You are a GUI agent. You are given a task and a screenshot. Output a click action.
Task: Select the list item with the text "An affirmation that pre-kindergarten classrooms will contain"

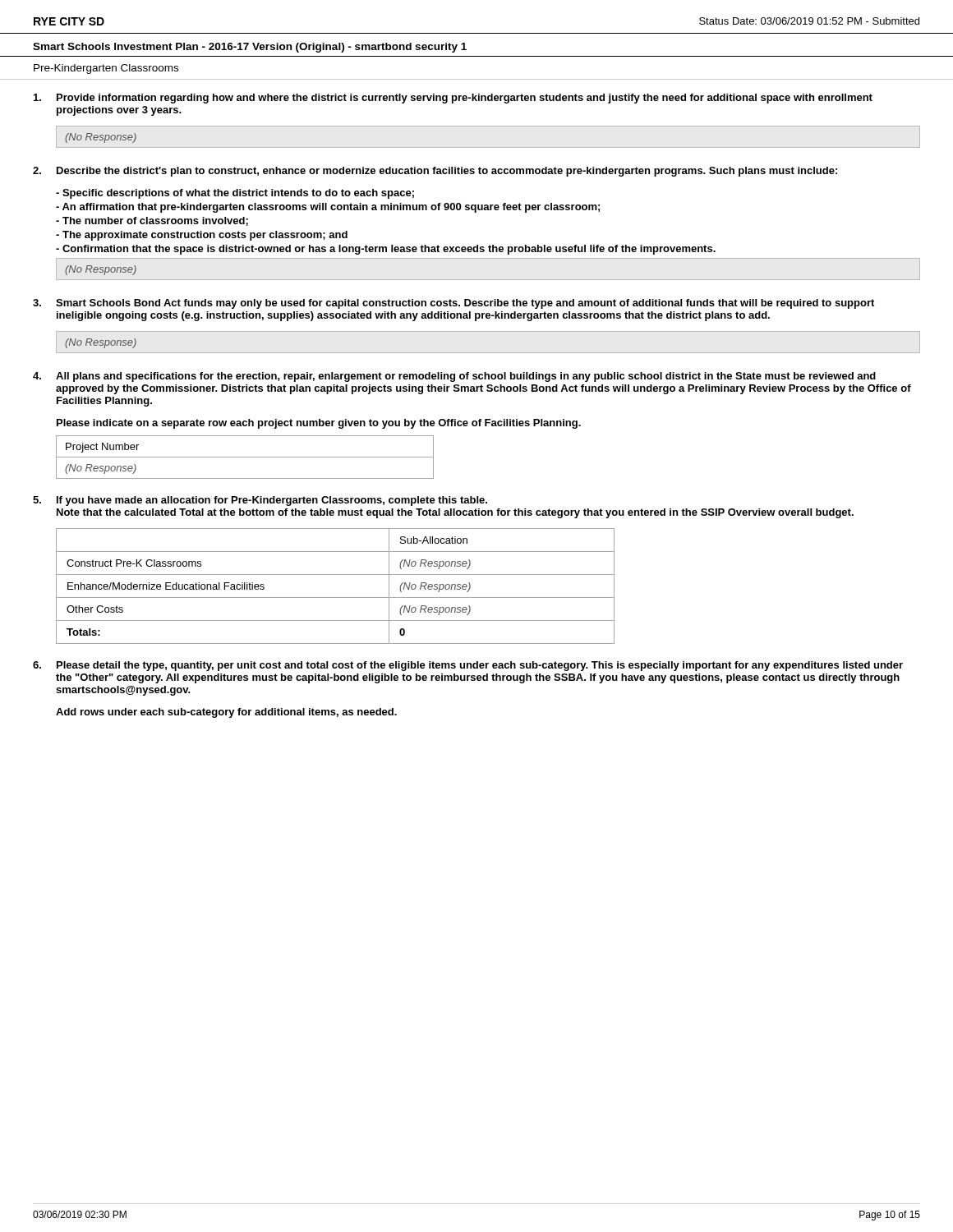pos(328,207)
